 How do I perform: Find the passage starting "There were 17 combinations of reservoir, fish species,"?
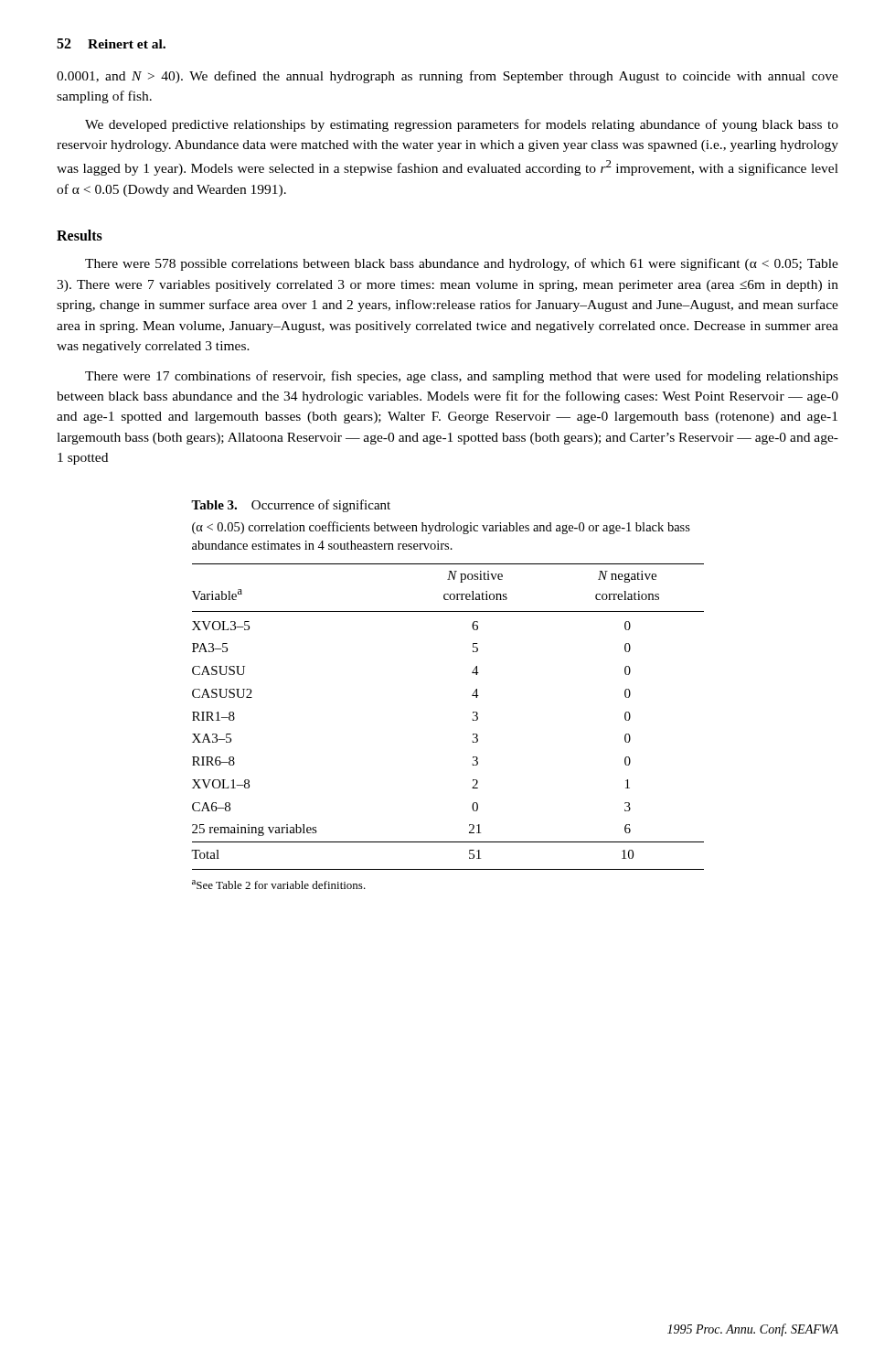click(x=448, y=417)
